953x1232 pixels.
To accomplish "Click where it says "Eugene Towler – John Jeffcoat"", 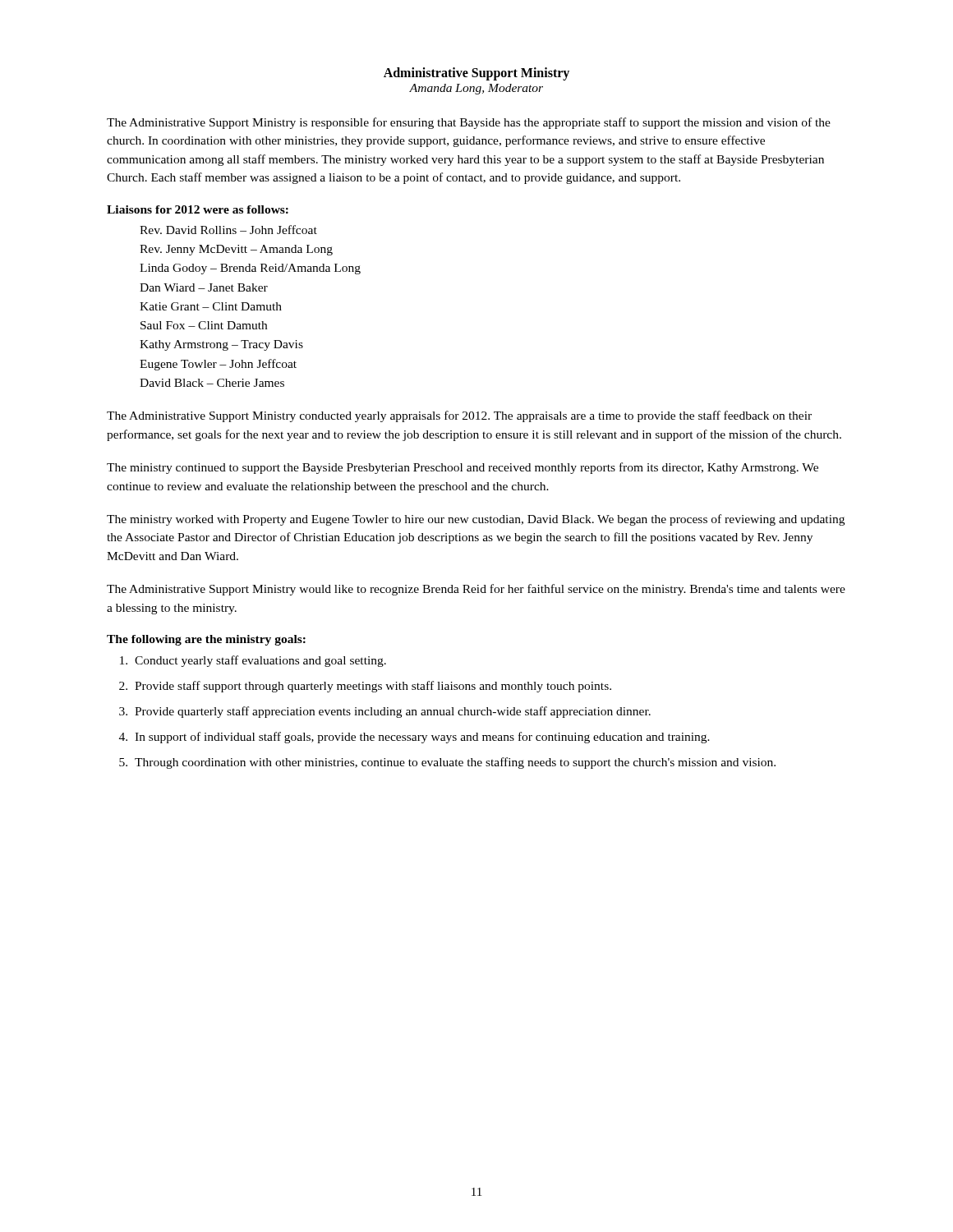I will tap(218, 363).
